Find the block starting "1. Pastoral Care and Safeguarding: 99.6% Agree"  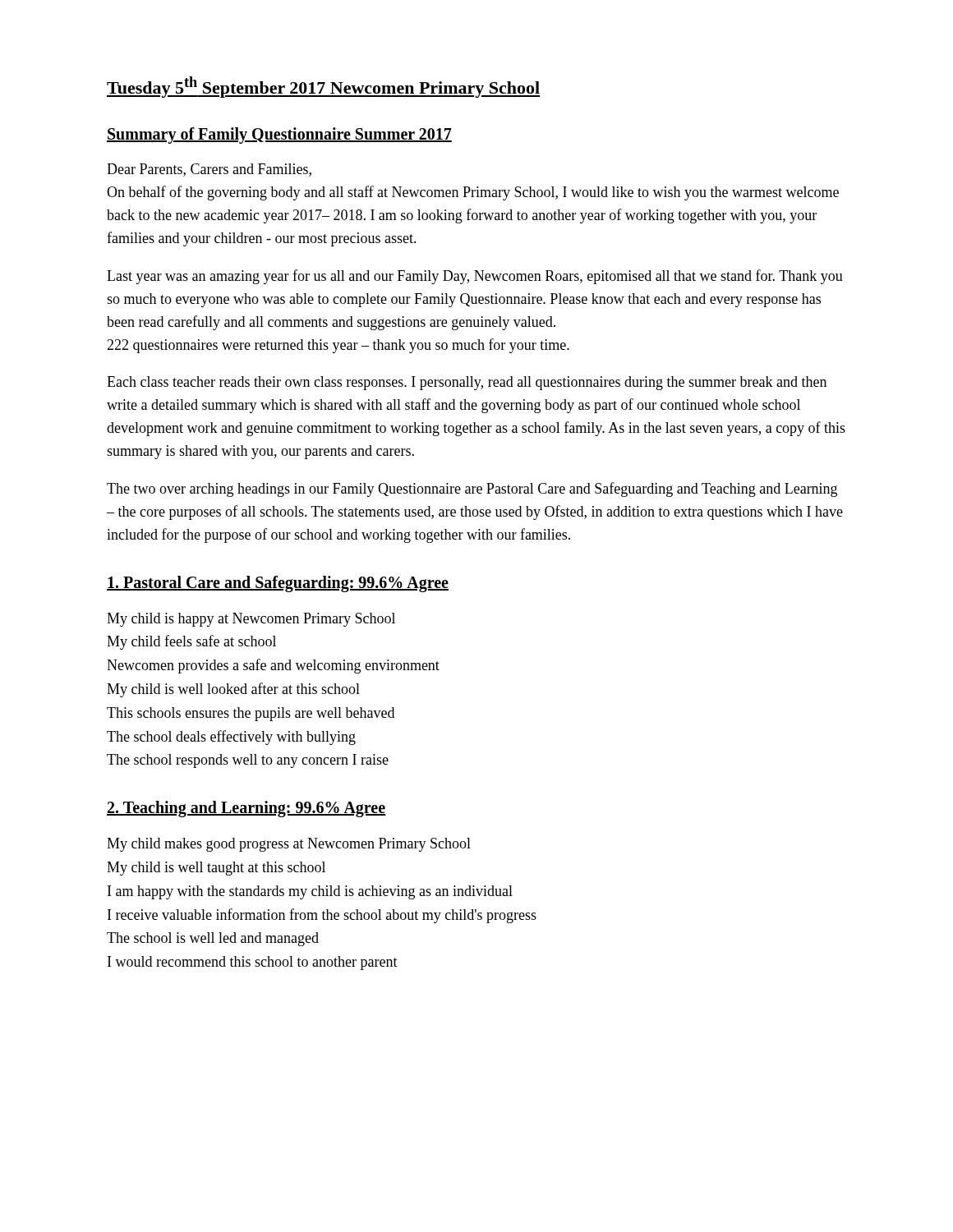(278, 582)
